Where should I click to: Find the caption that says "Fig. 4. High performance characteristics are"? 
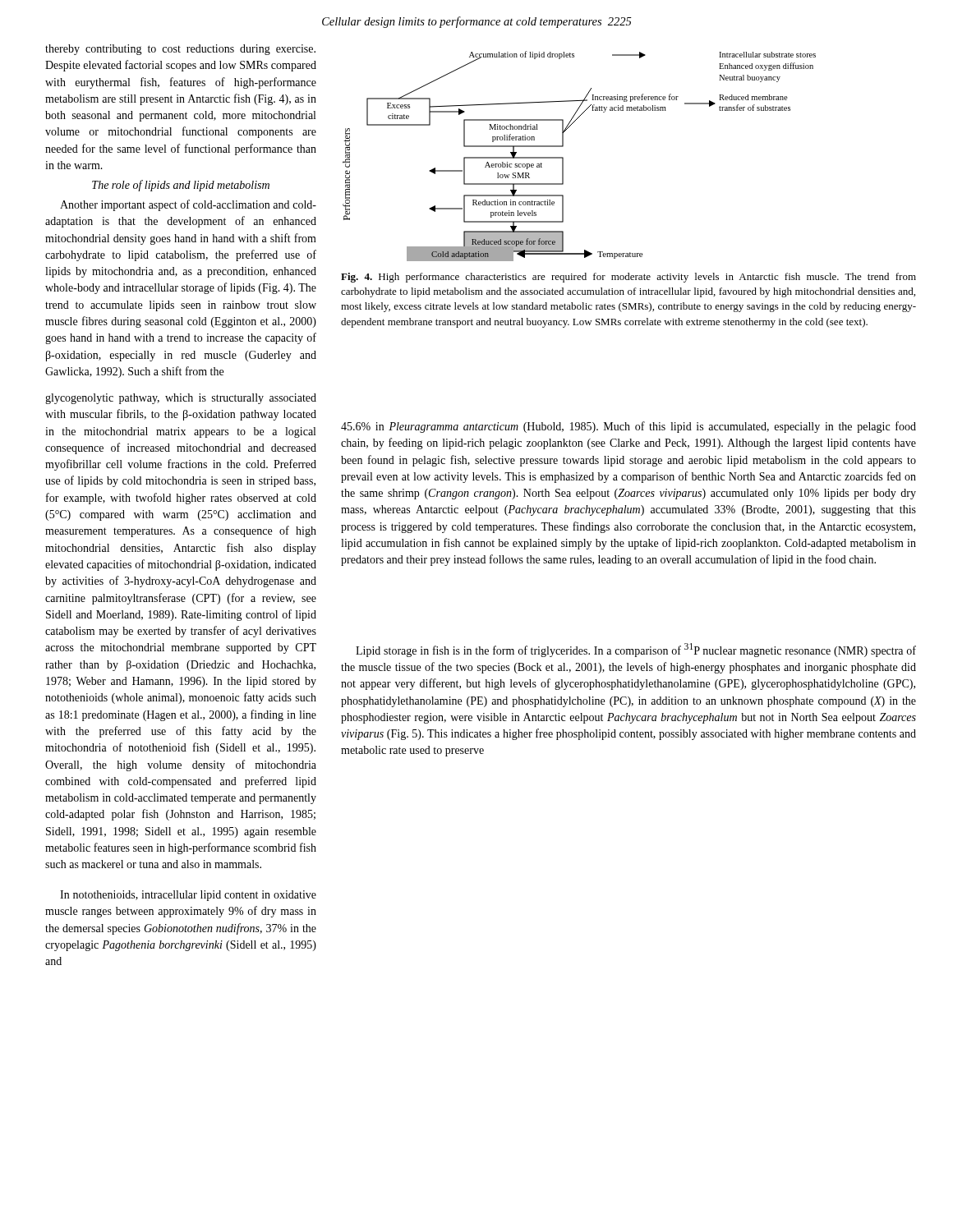click(x=629, y=299)
